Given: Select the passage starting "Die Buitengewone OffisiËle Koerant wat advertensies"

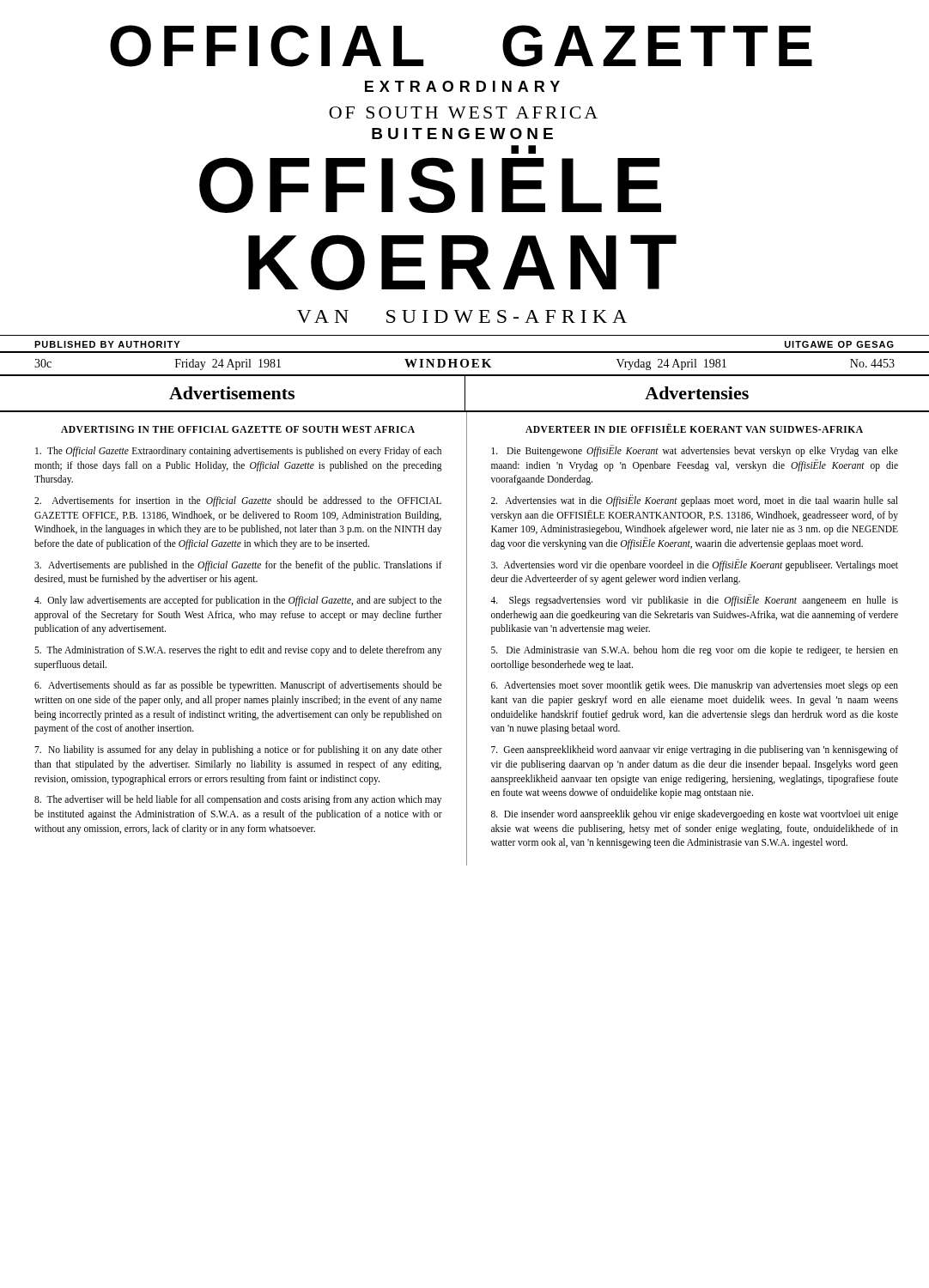Looking at the screenshot, I should click(694, 465).
